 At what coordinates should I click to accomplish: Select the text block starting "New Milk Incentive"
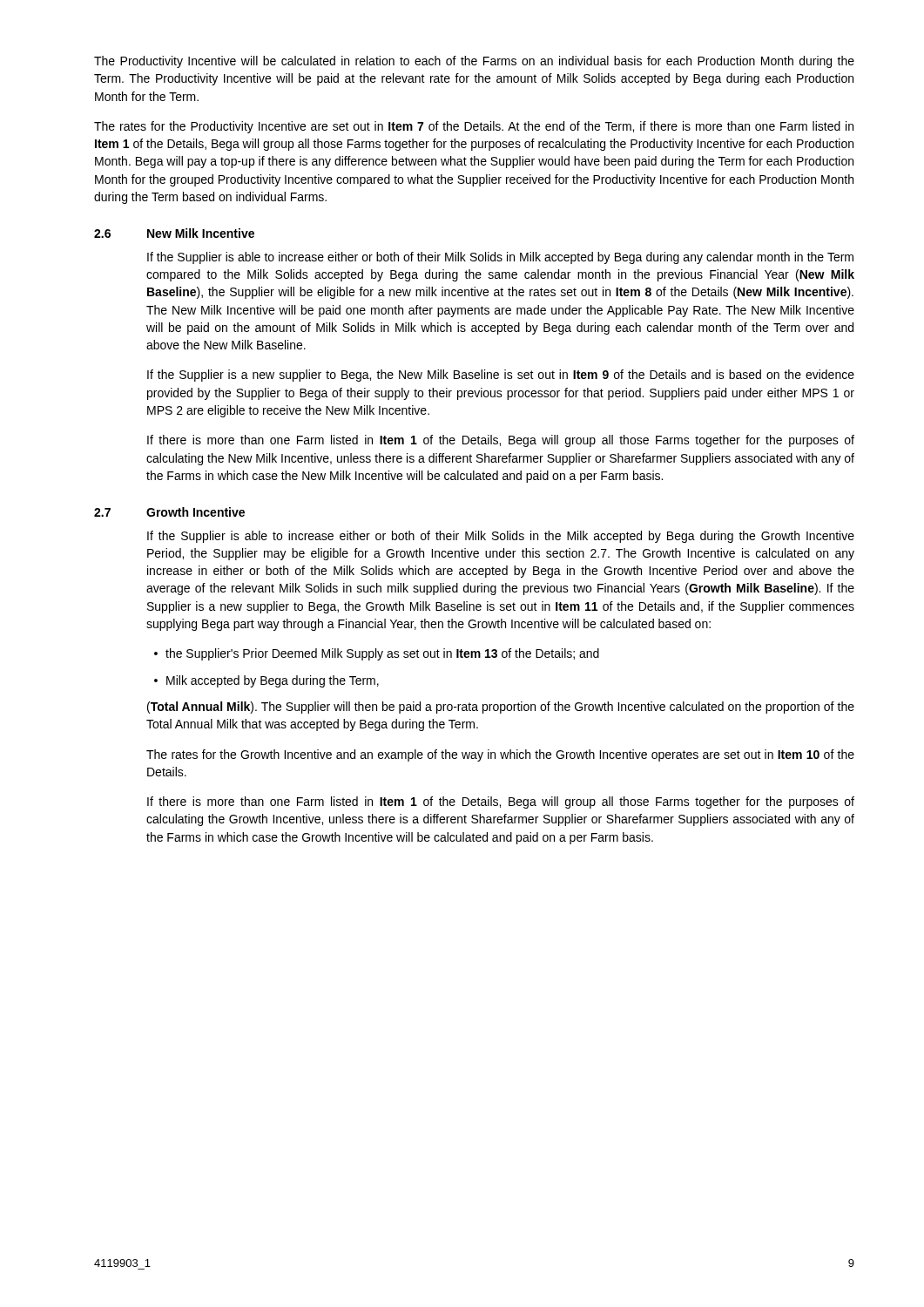tap(201, 234)
